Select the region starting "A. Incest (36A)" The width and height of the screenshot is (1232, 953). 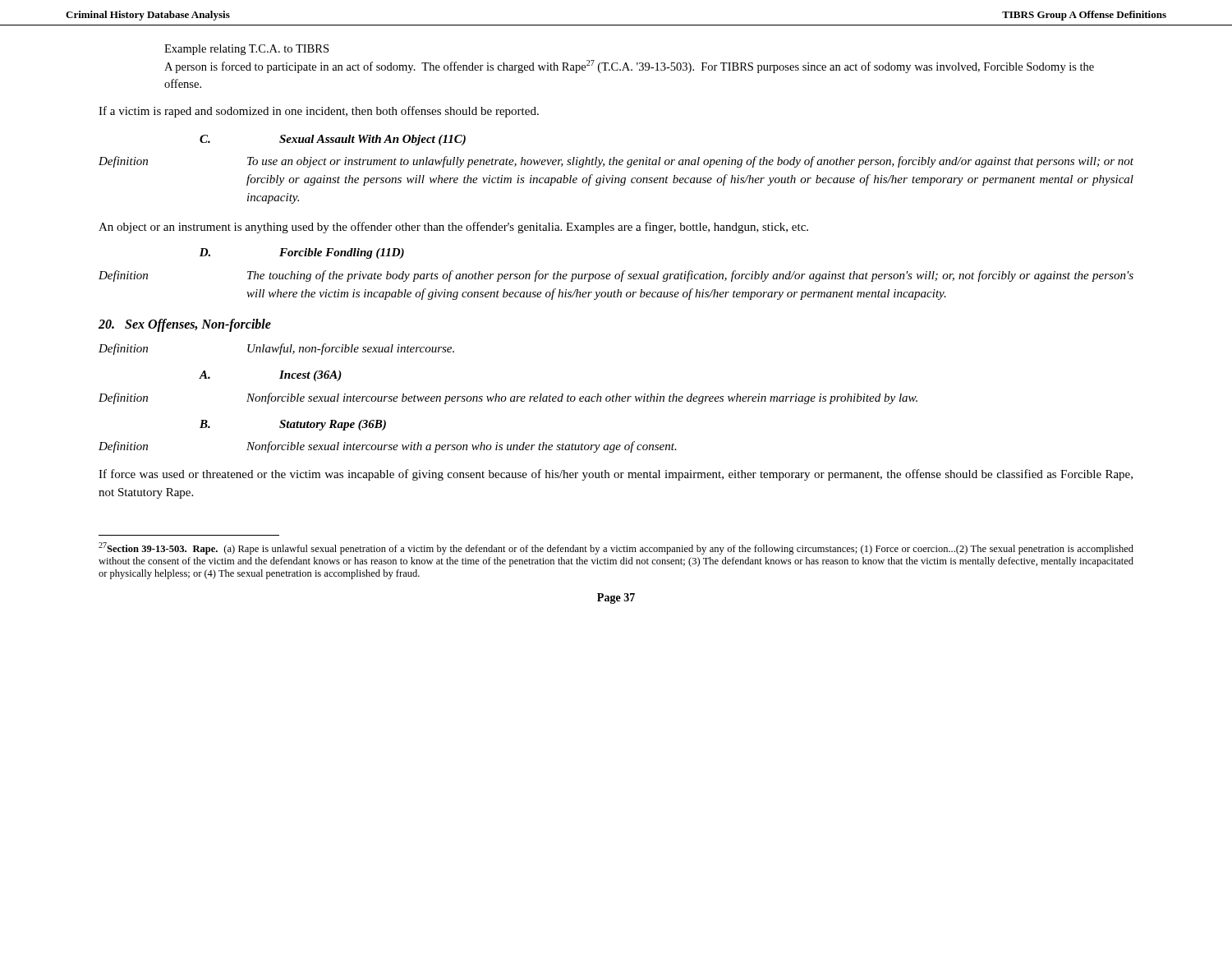point(202,376)
